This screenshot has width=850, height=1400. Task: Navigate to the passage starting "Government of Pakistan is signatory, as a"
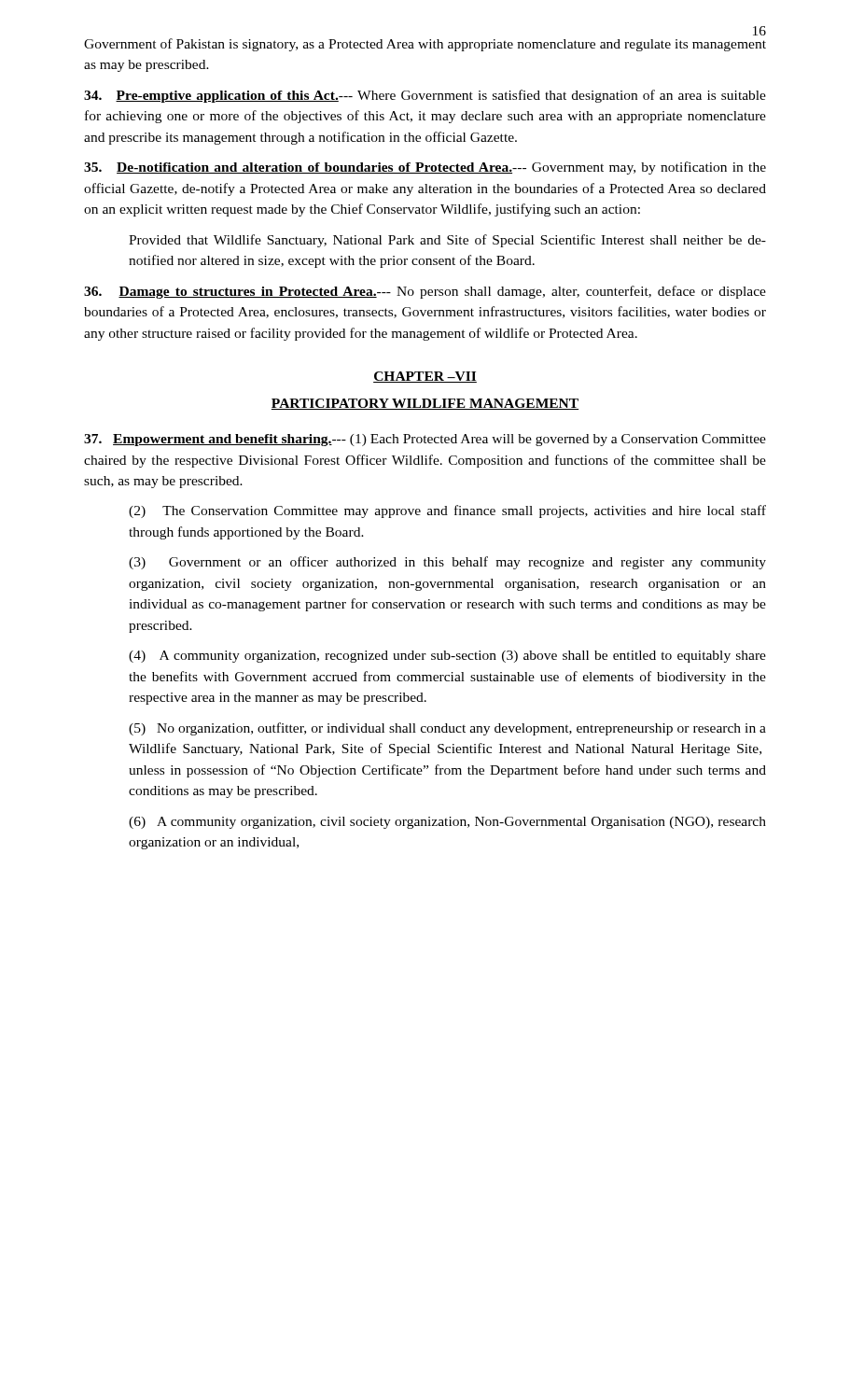[x=425, y=55]
